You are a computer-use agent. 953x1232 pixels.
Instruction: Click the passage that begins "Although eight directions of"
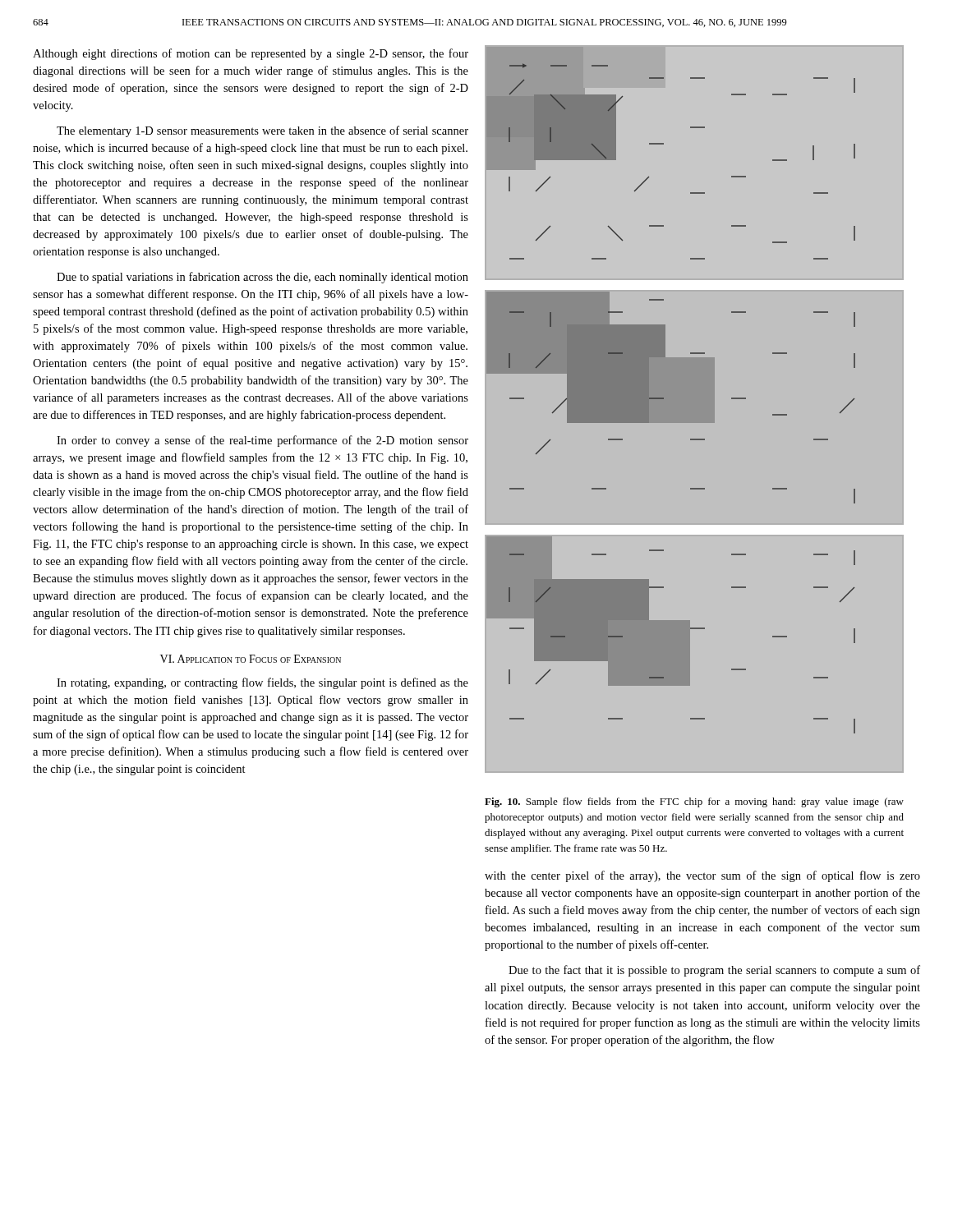(251, 80)
